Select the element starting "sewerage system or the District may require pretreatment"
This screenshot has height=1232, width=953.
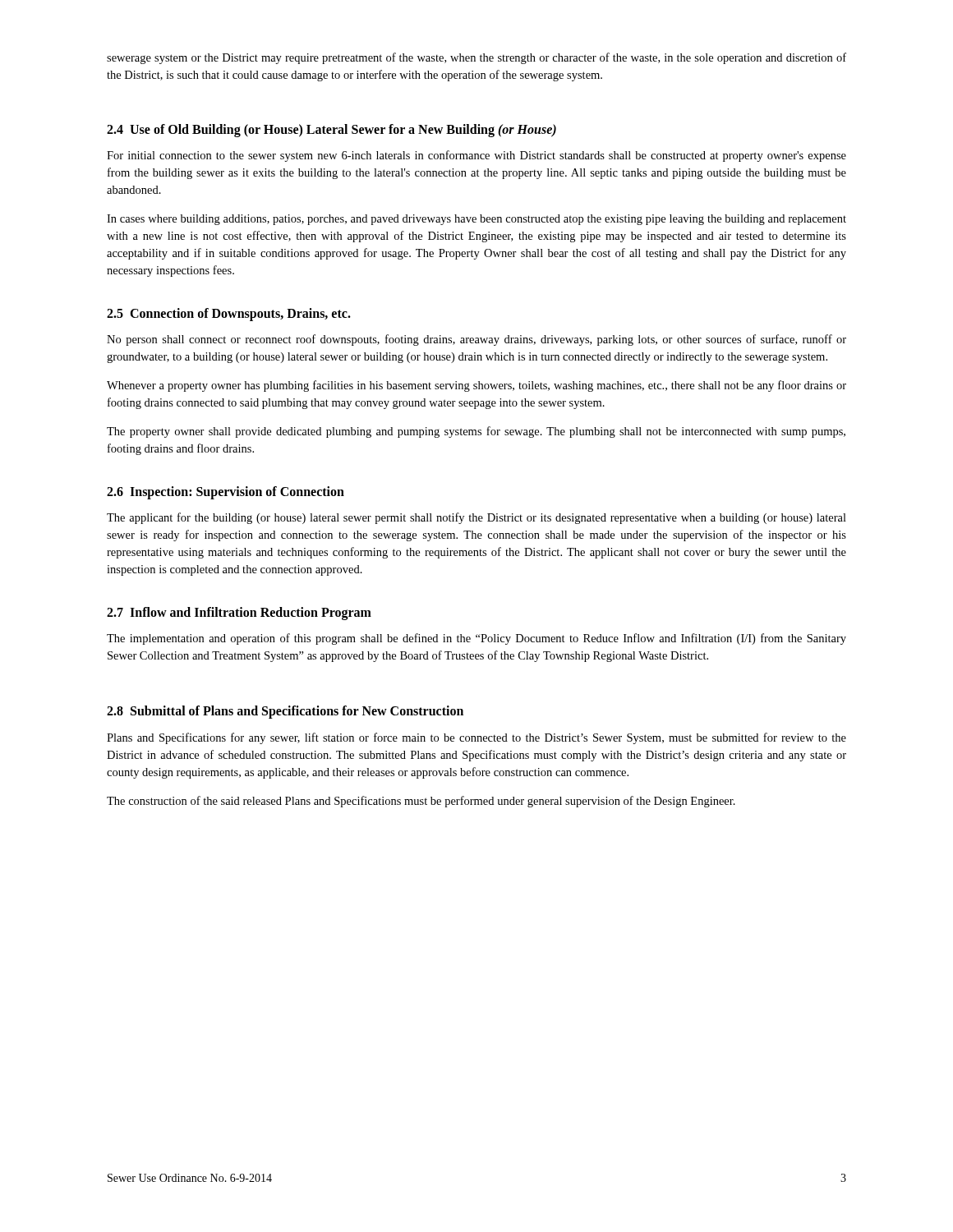point(476,66)
